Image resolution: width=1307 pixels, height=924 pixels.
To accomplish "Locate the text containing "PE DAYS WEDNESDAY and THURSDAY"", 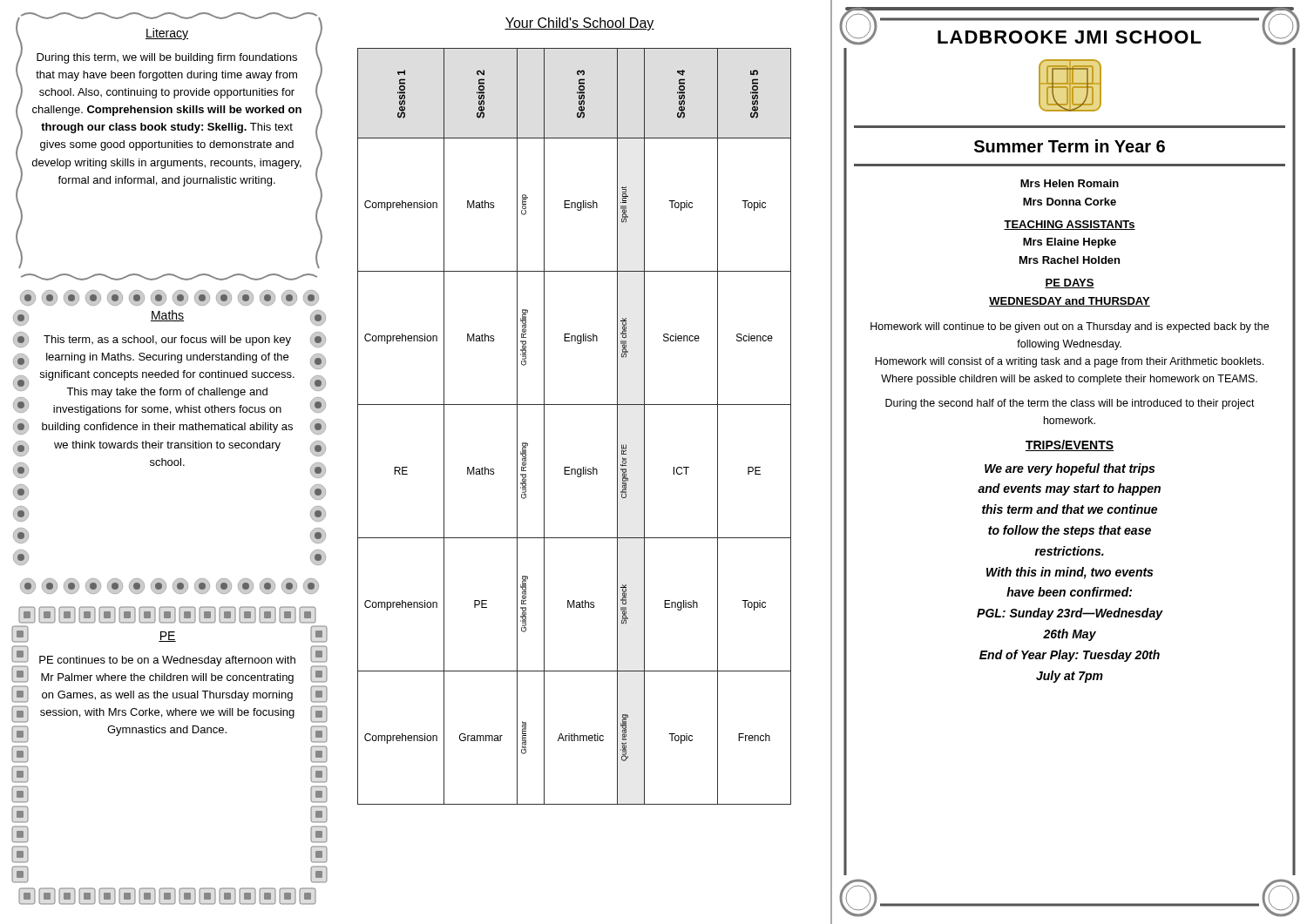I will (1070, 292).
